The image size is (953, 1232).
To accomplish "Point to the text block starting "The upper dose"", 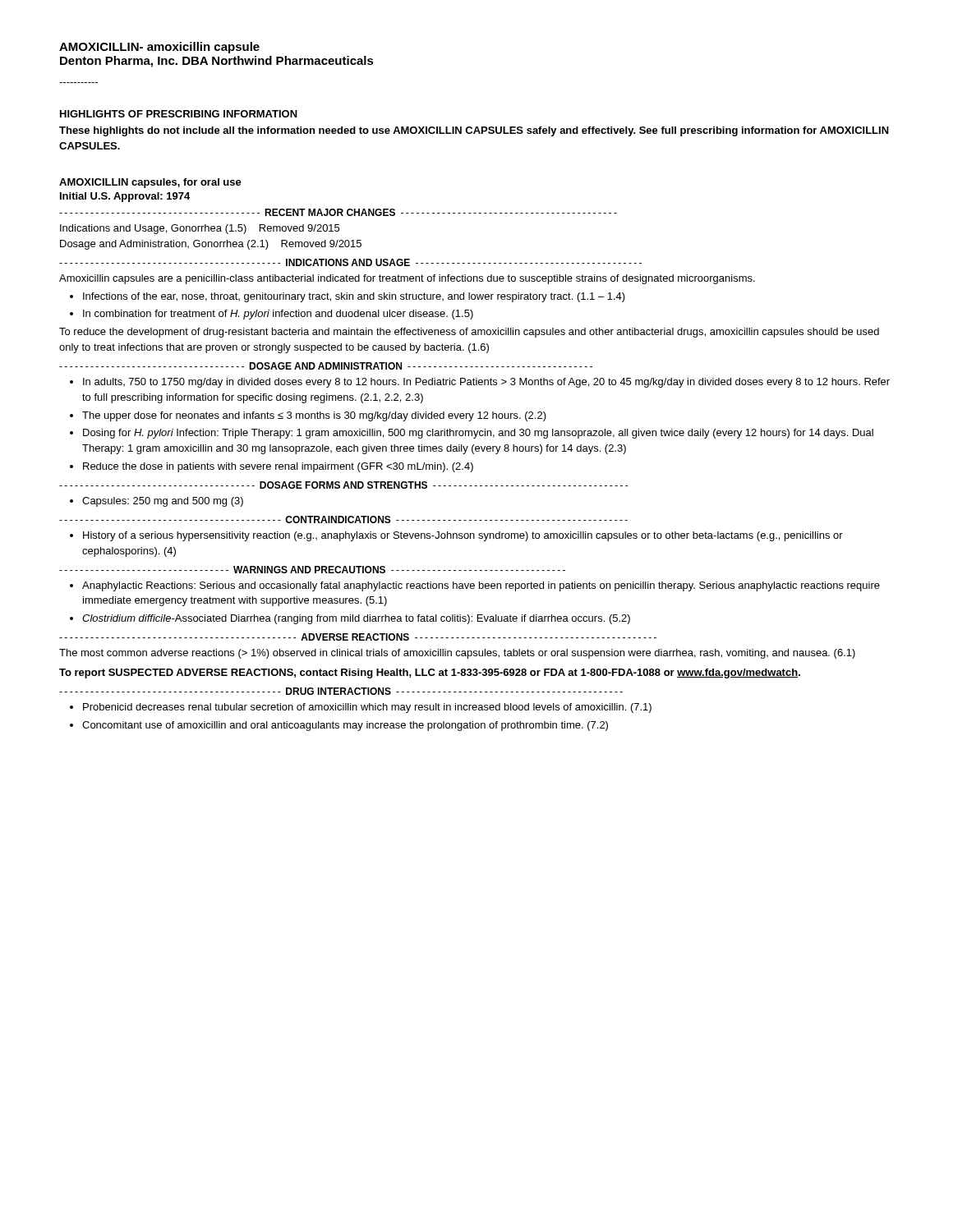I will click(314, 415).
